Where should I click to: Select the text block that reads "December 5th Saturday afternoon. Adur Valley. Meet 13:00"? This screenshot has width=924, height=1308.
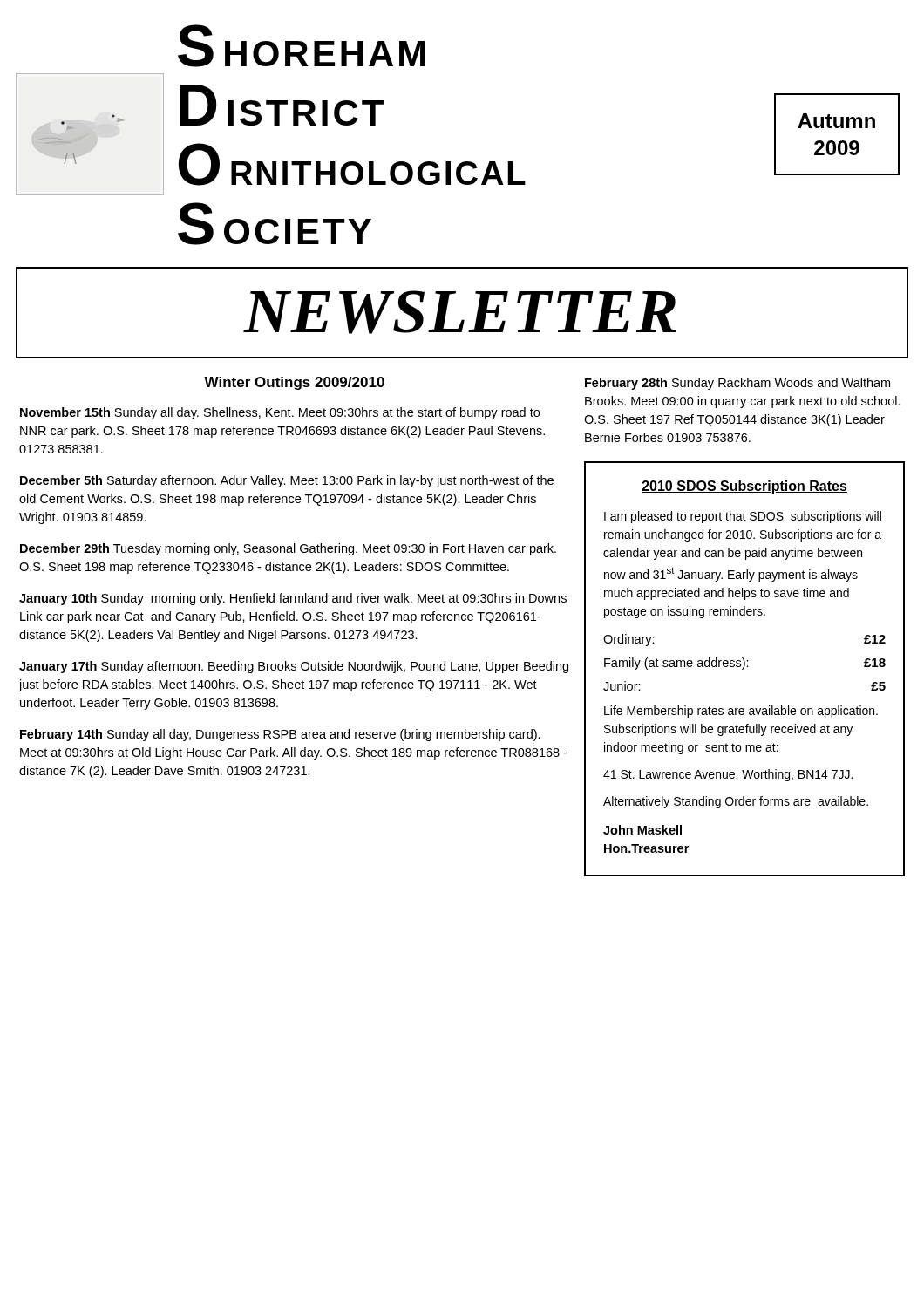coord(295,499)
